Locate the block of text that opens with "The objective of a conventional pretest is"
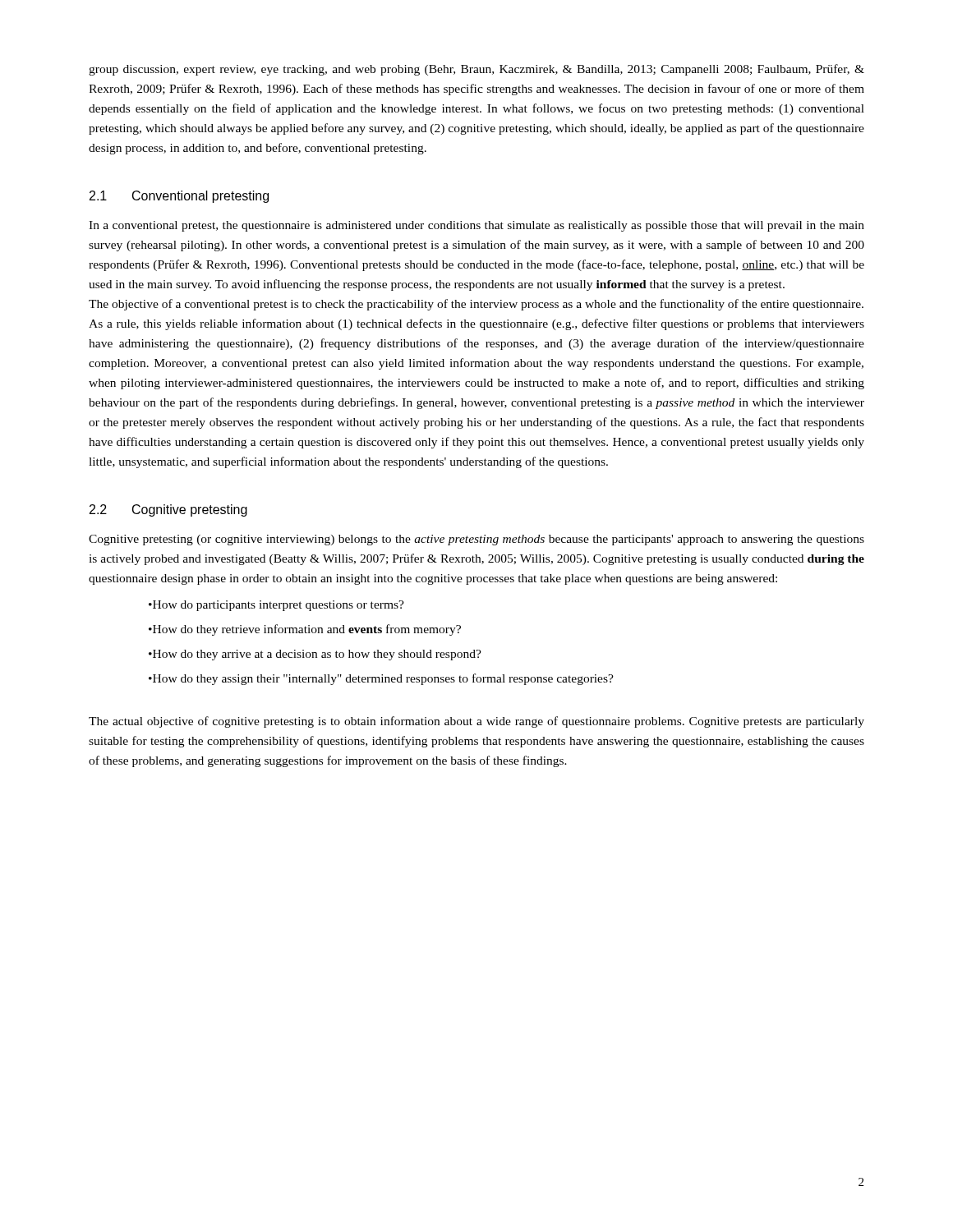This screenshot has width=953, height=1232. 476,383
